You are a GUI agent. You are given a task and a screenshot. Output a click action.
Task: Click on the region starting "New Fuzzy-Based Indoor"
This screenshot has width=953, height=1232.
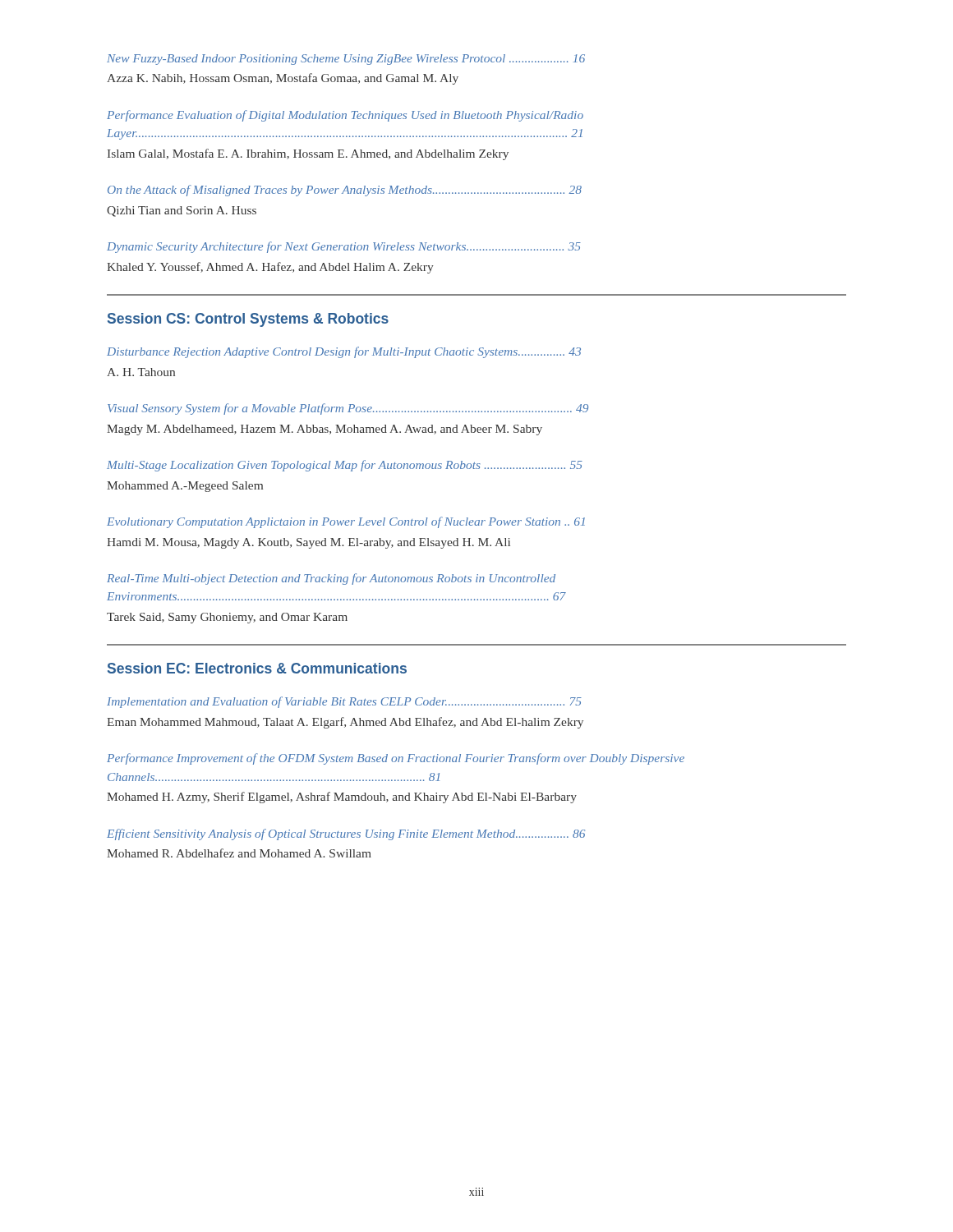pyautogui.click(x=476, y=69)
